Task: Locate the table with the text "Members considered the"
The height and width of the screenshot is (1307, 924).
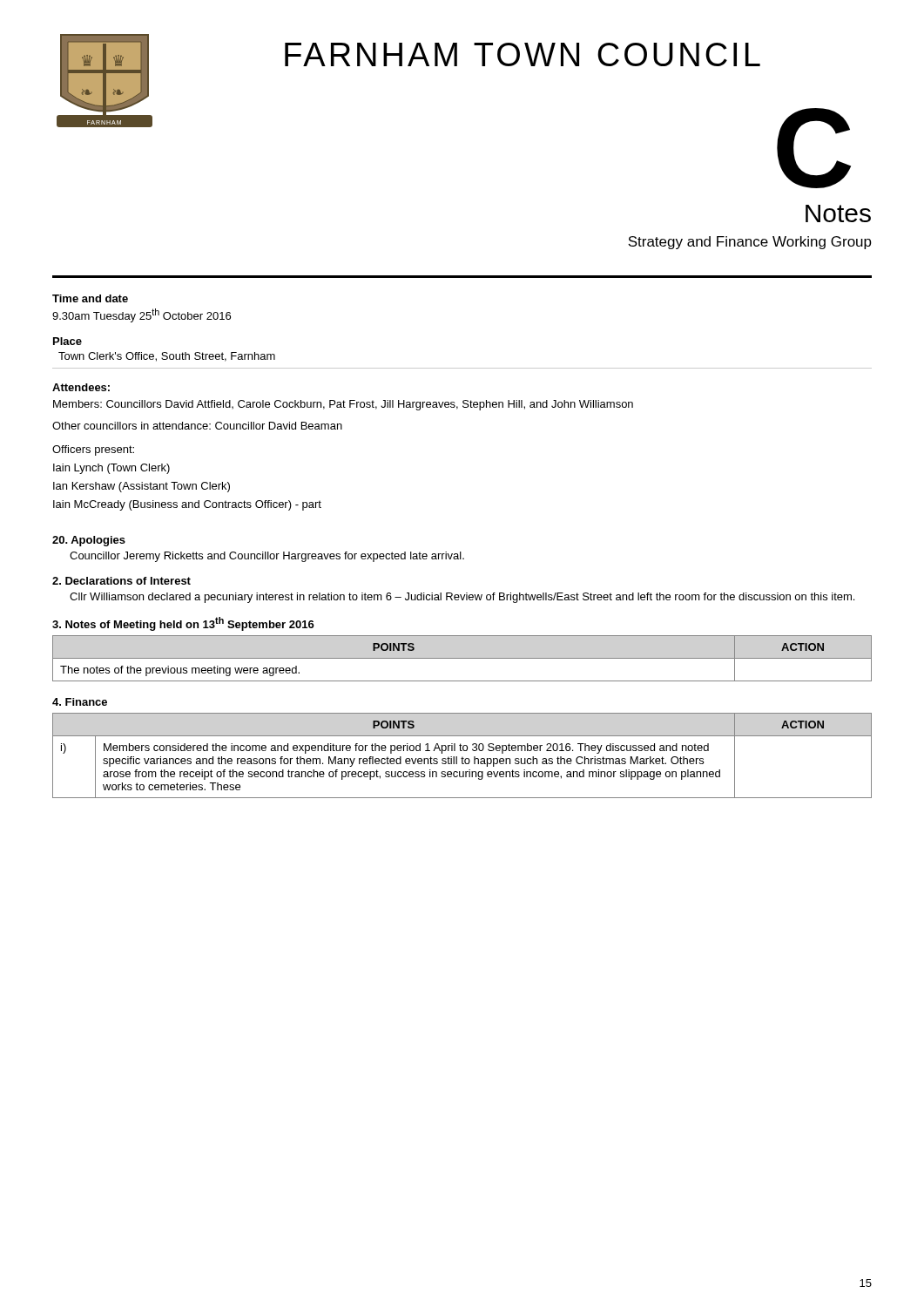Action: click(462, 755)
